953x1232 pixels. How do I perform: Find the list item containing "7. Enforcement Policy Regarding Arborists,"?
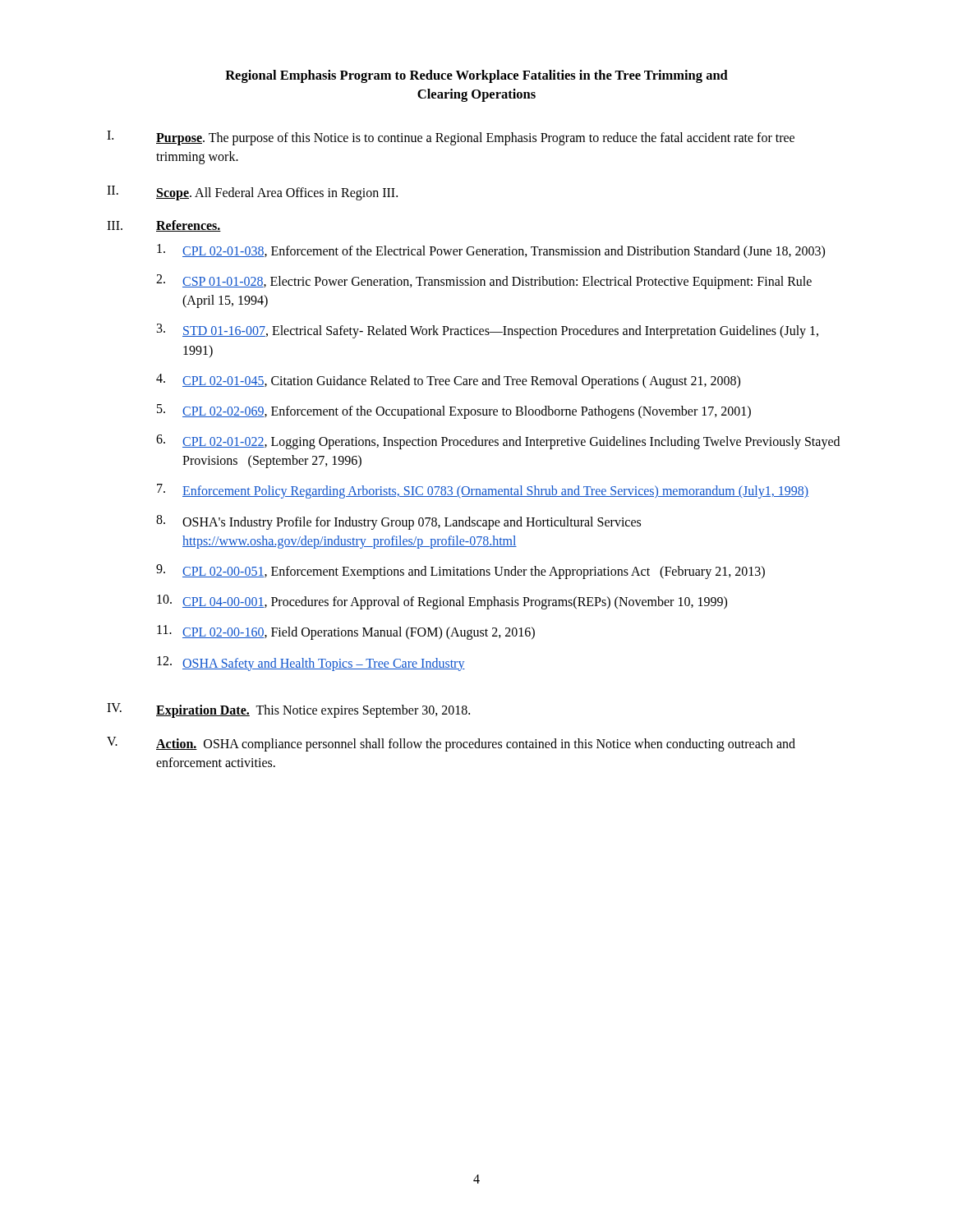coord(501,491)
